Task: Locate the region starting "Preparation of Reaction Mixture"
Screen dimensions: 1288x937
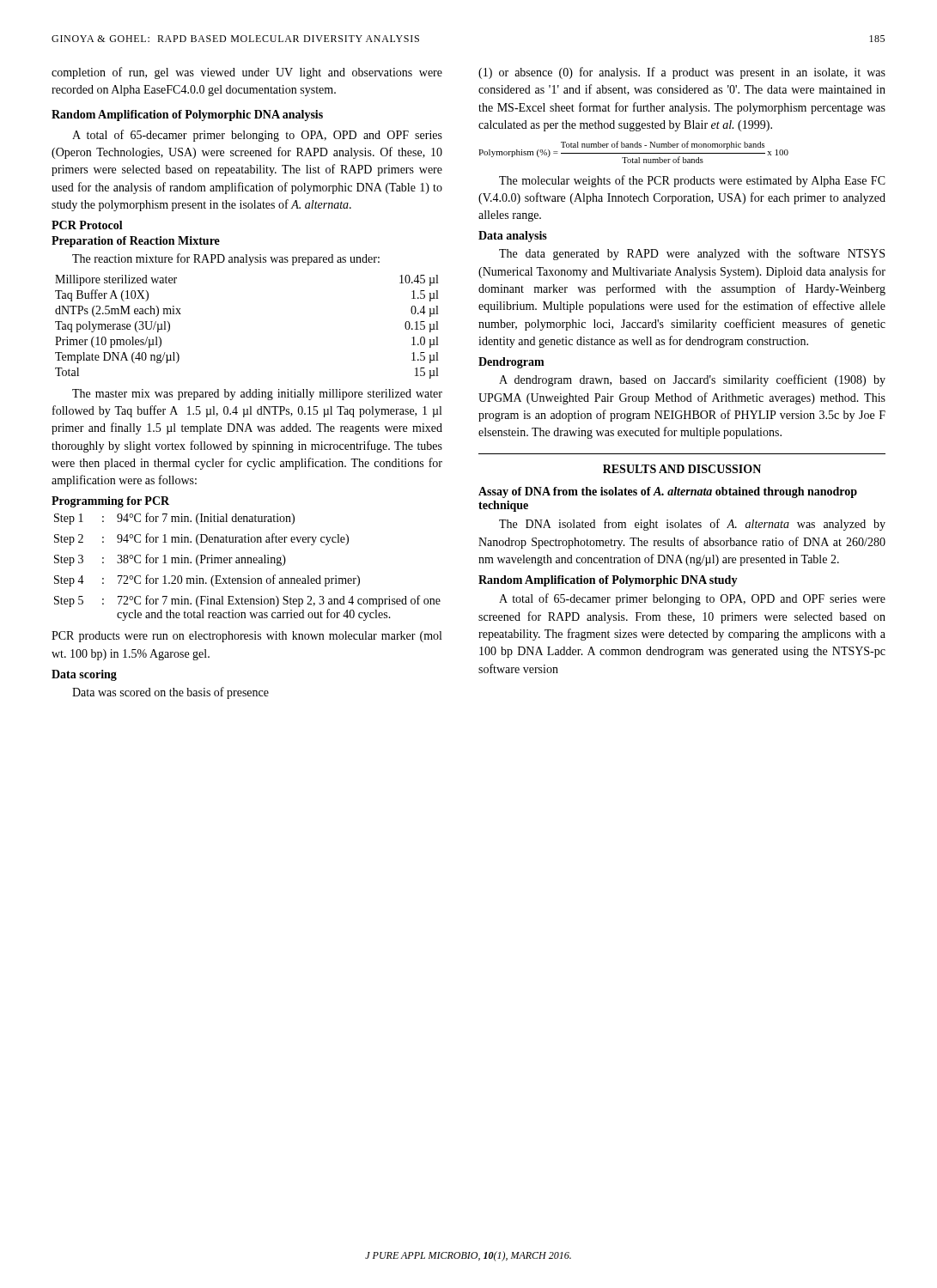Action: [x=136, y=241]
